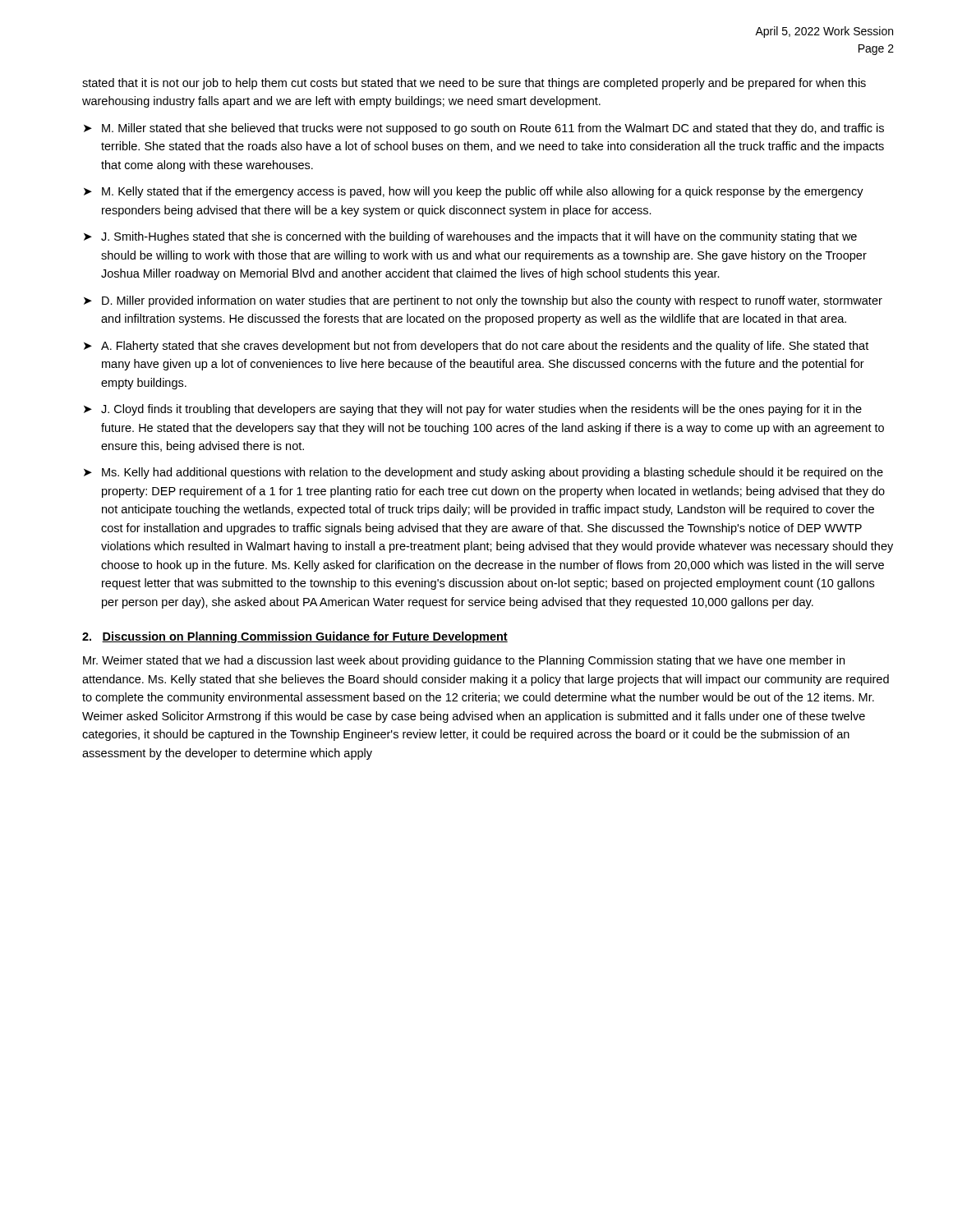The image size is (953, 1232).
Task: Find the list item that says "➤ A. Flaherty stated that she"
Action: click(x=488, y=364)
